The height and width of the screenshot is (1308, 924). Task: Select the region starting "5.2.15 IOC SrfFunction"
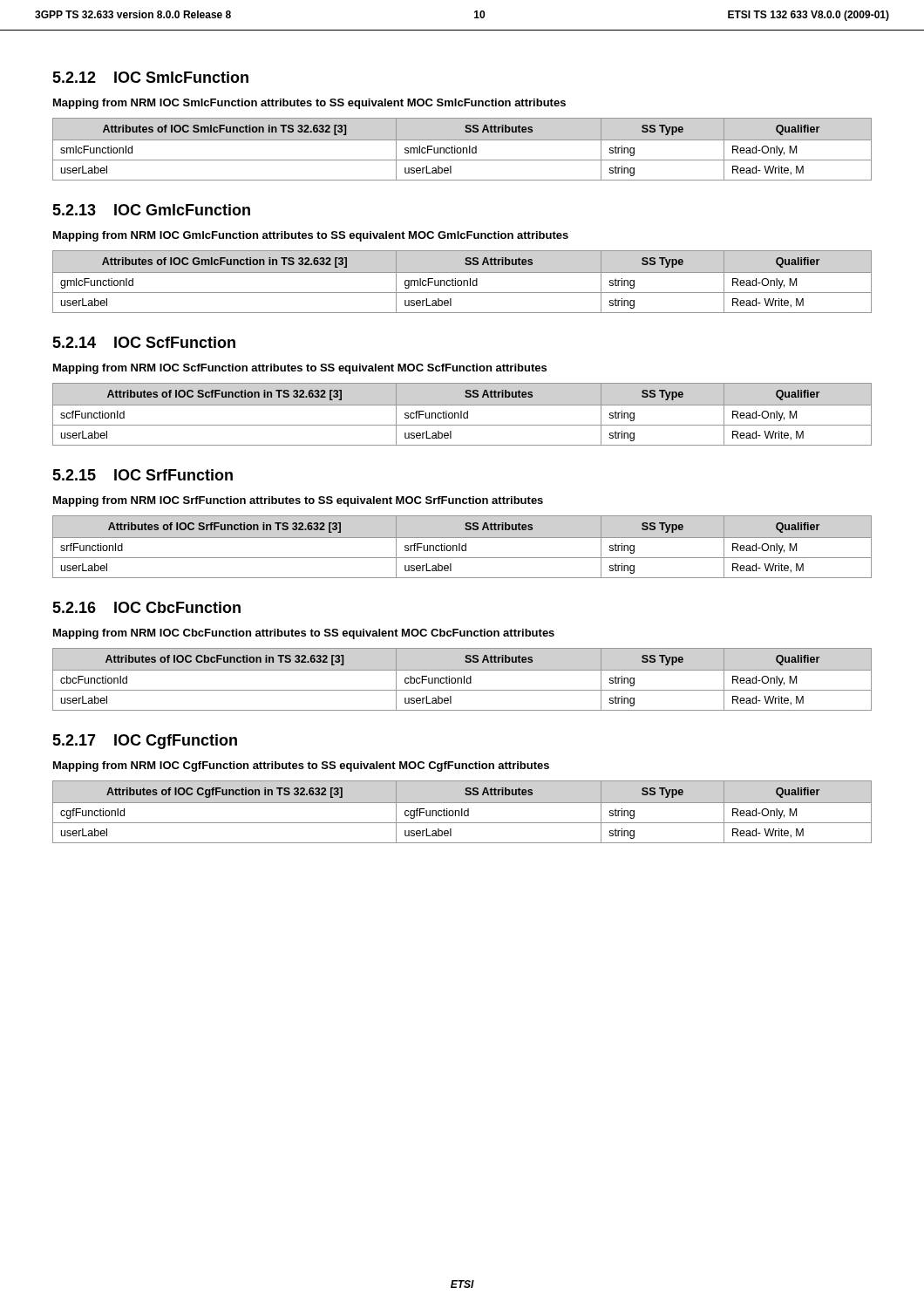point(143,475)
